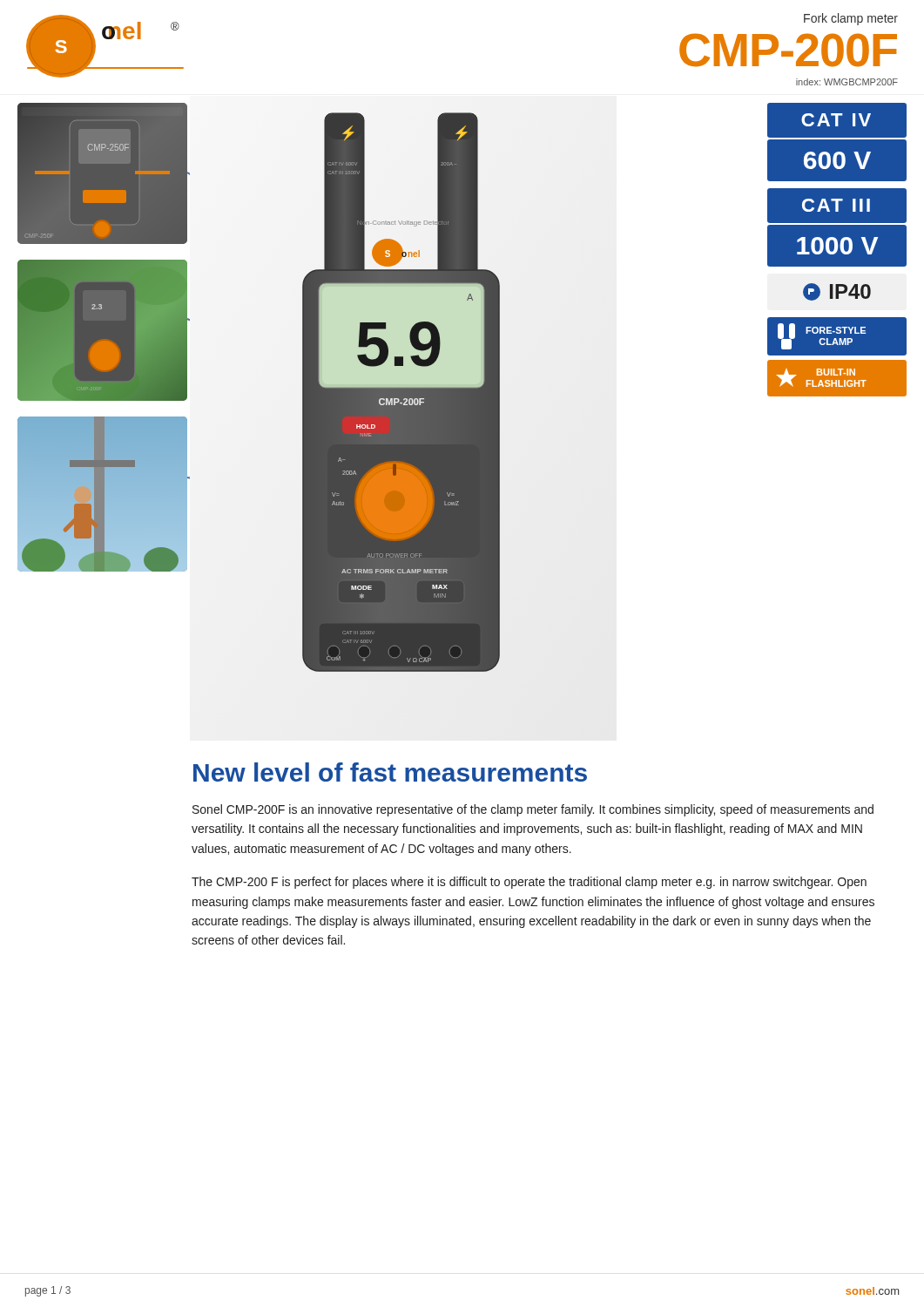Click on the text block with the text "Sonel CMP-200F is an innovative"

[x=533, y=829]
